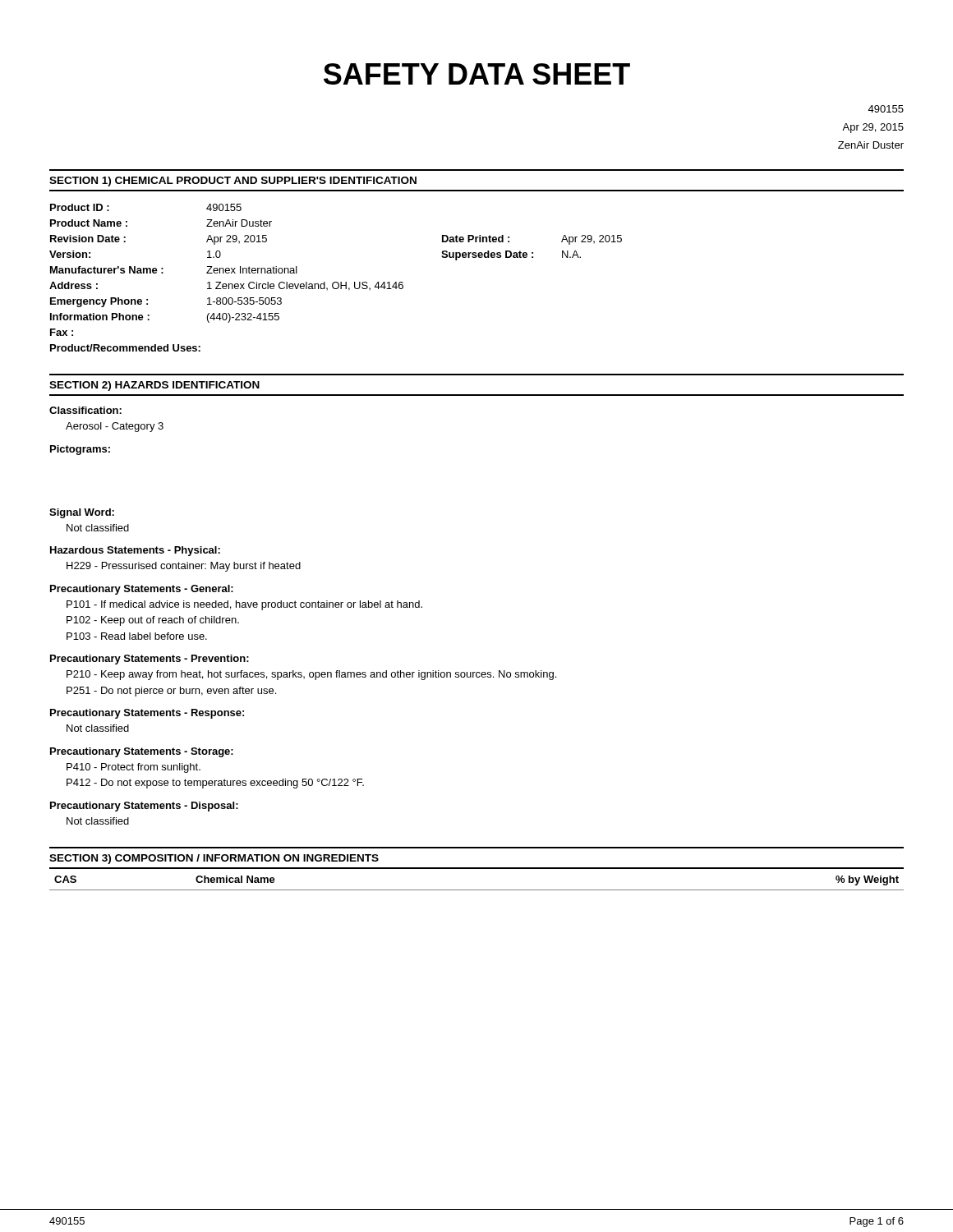
Task: Select the text starting "Aerosol - Category 3"
Action: pyautogui.click(x=115, y=426)
